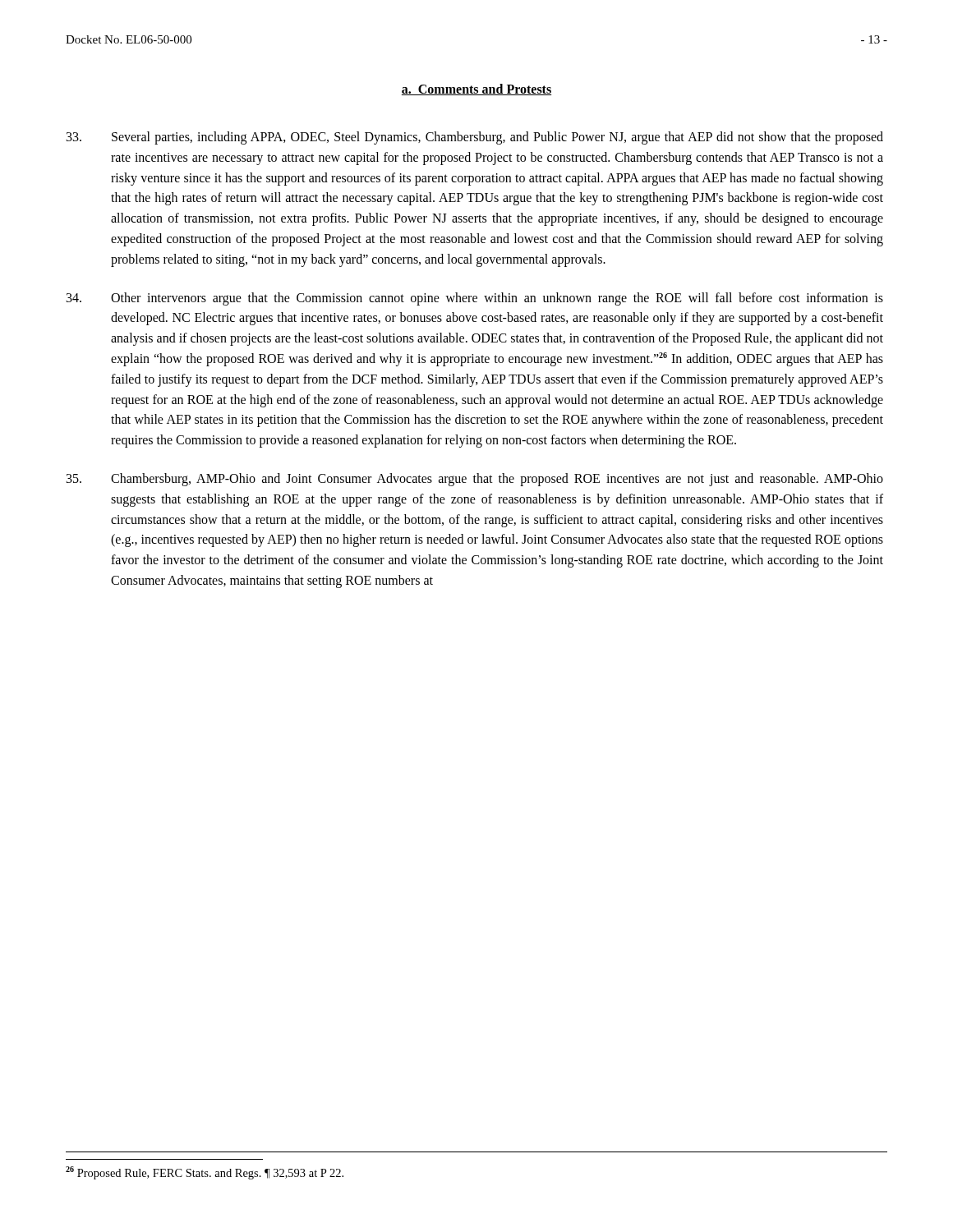Locate the section header containing "a. Comments and Protests"
Image resolution: width=953 pixels, height=1232 pixels.
pyautogui.click(x=476, y=89)
